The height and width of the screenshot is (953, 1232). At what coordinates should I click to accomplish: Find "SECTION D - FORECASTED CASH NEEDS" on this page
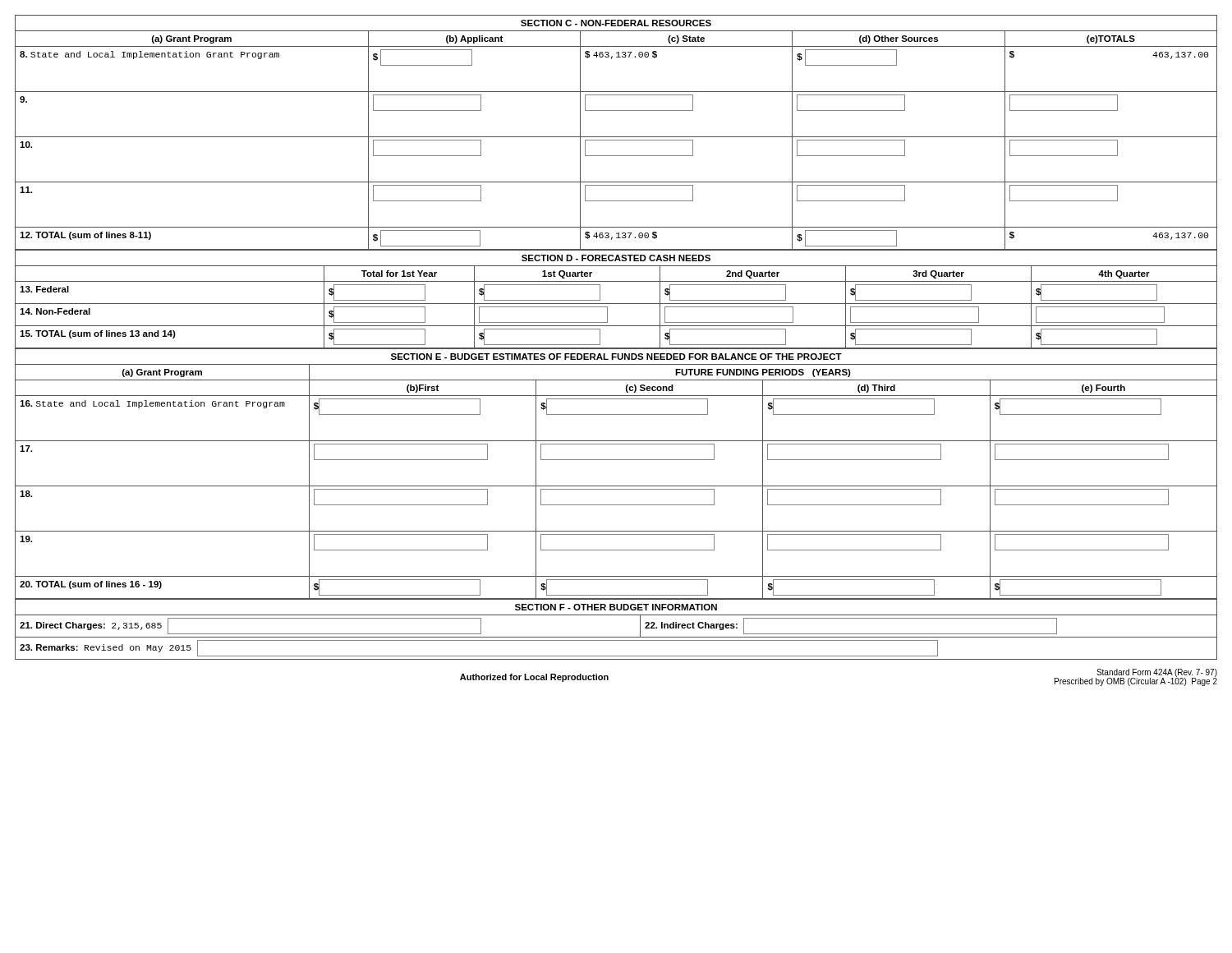click(x=616, y=258)
